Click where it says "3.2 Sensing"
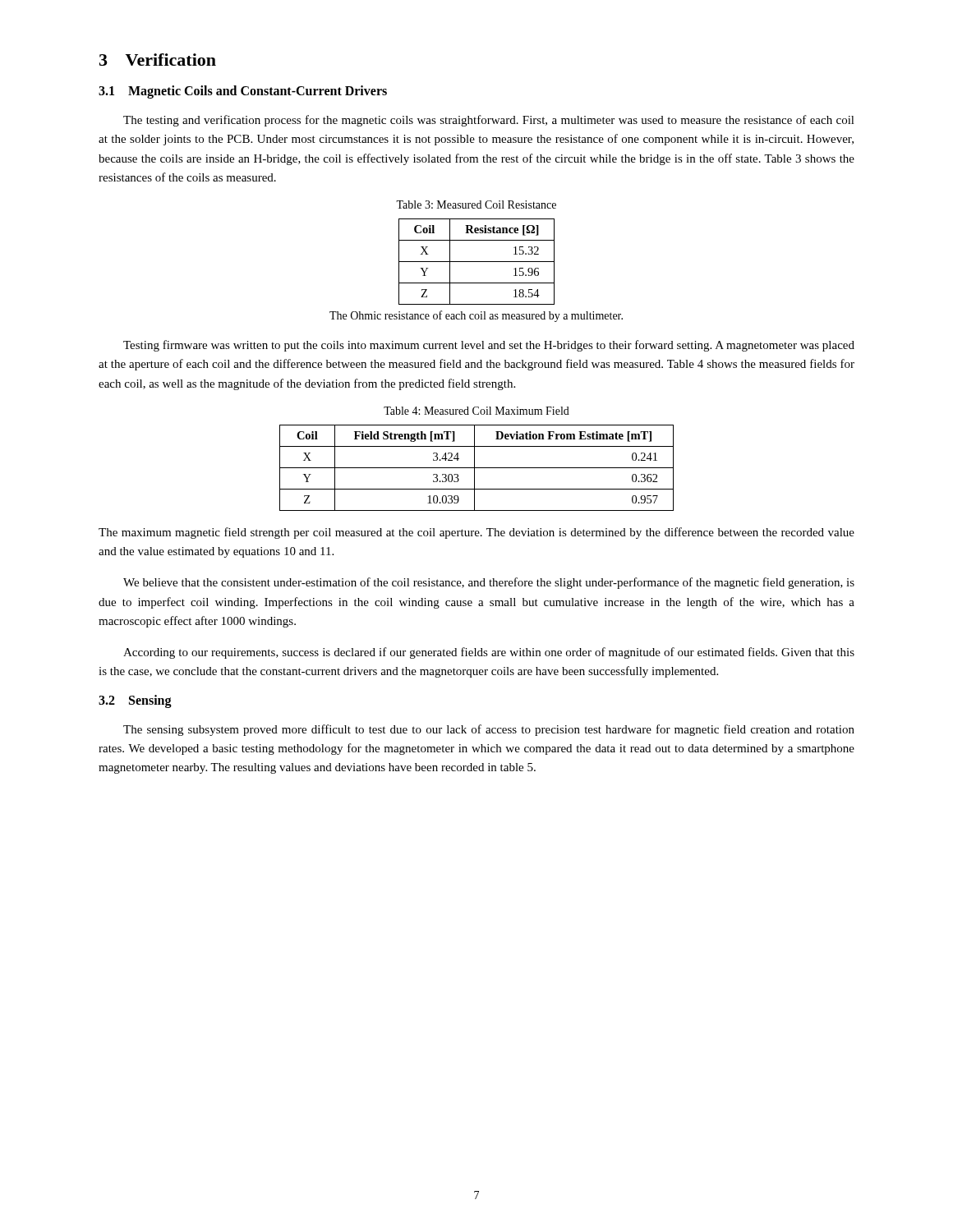This screenshot has height=1232, width=953. pos(135,701)
